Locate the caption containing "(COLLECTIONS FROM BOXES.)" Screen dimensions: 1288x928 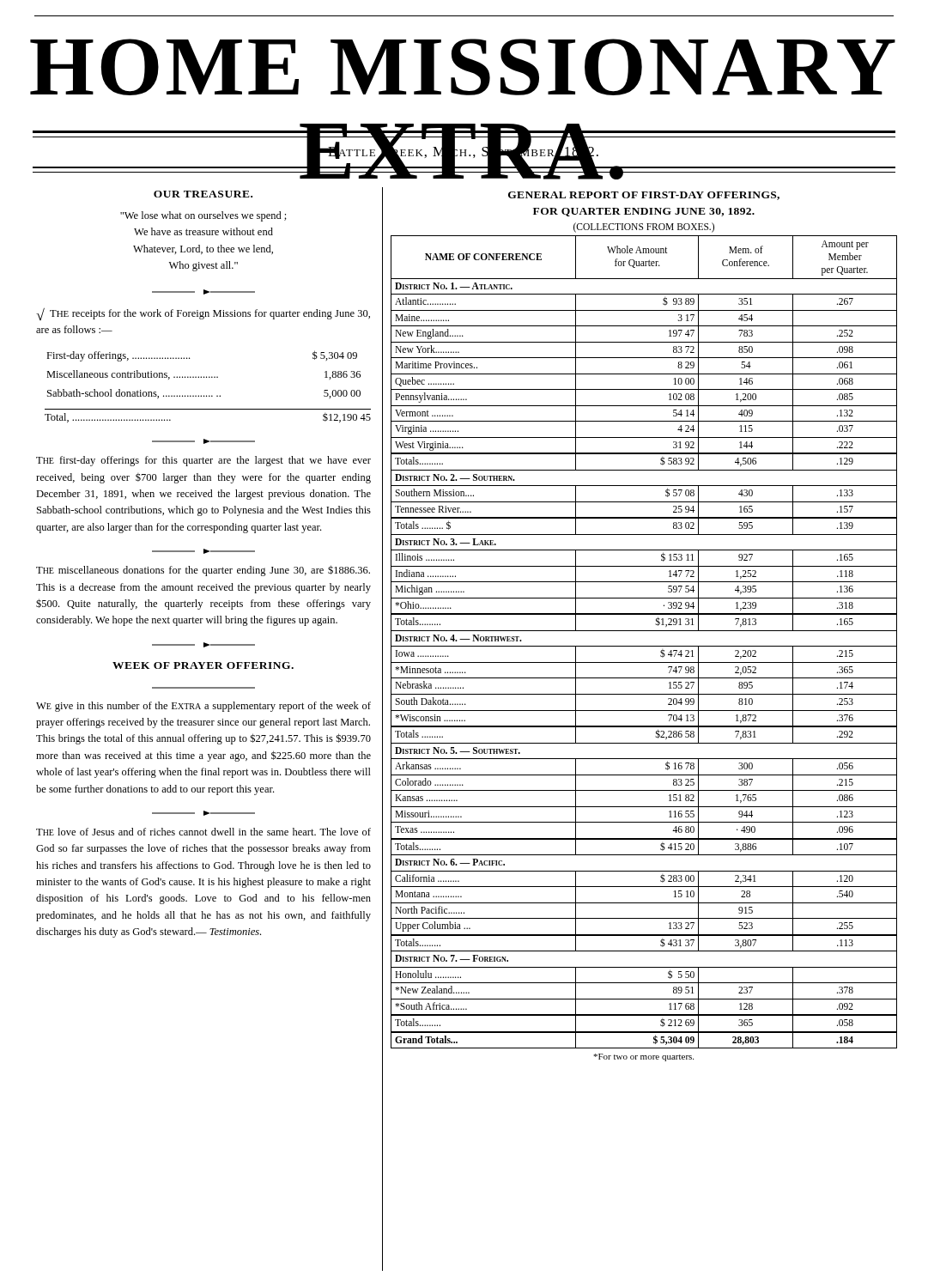(x=644, y=227)
